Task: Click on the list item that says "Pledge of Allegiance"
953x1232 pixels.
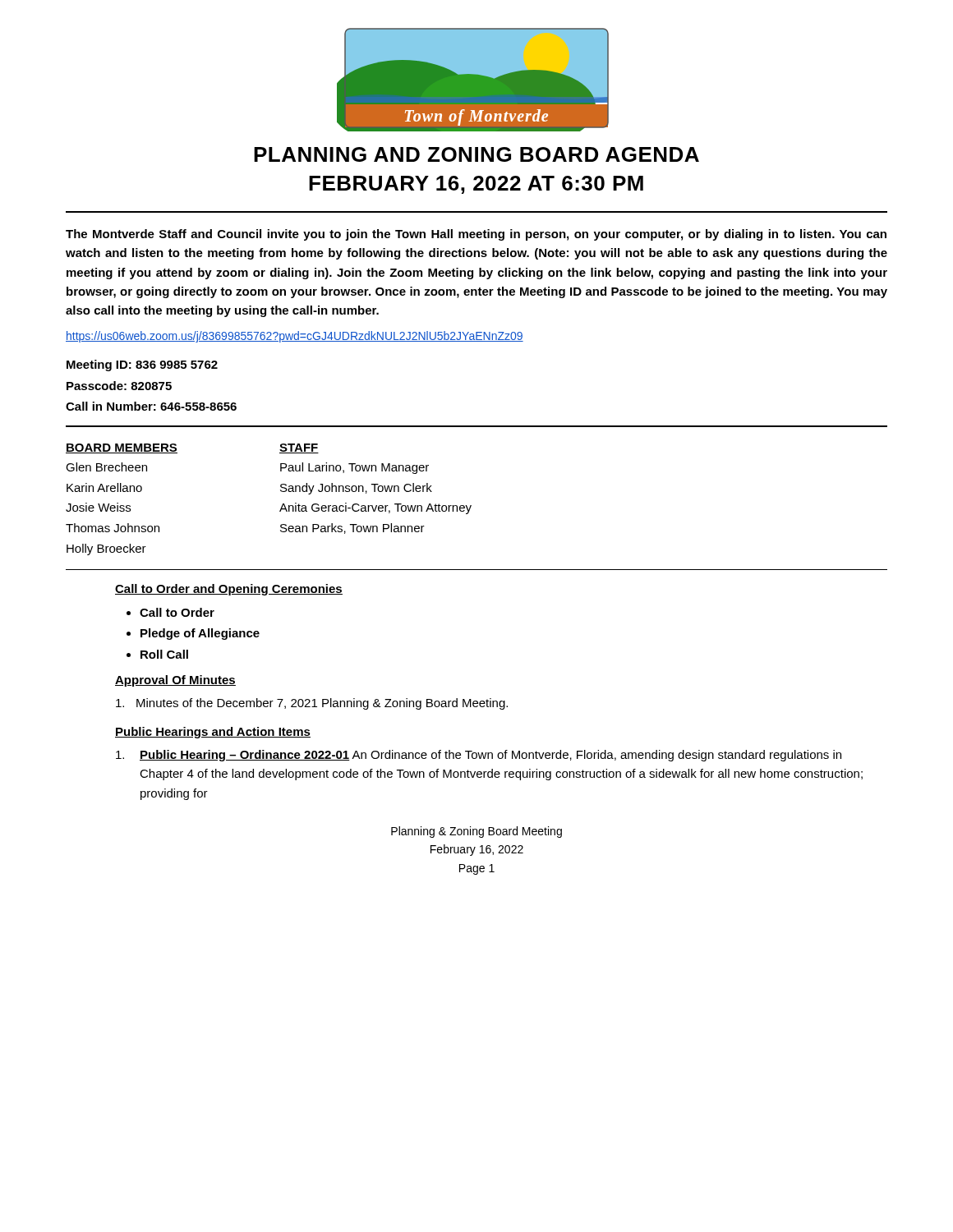Action: tap(200, 633)
